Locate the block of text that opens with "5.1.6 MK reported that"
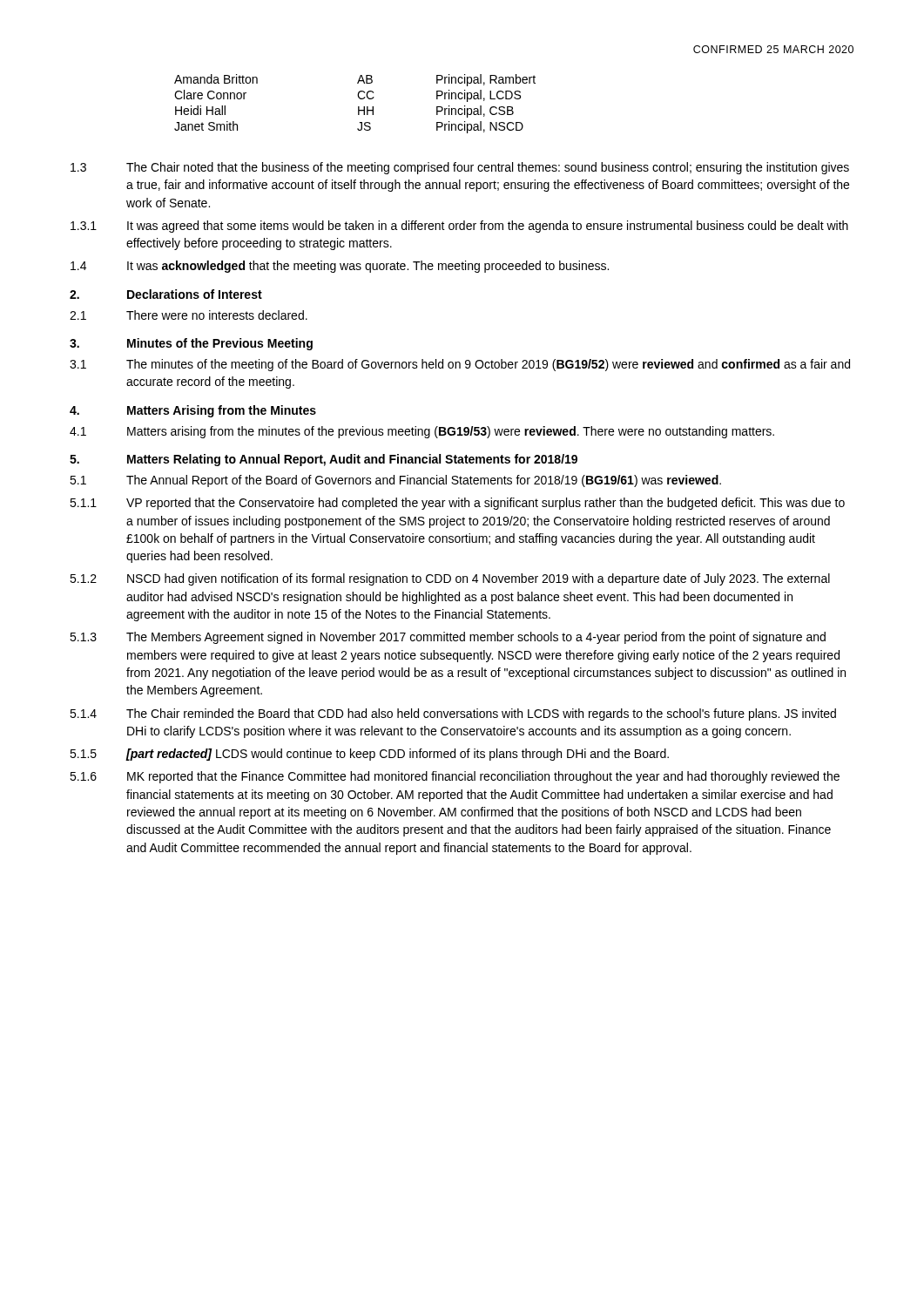This screenshot has height=1307, width=924. click(x=462, y=812)
